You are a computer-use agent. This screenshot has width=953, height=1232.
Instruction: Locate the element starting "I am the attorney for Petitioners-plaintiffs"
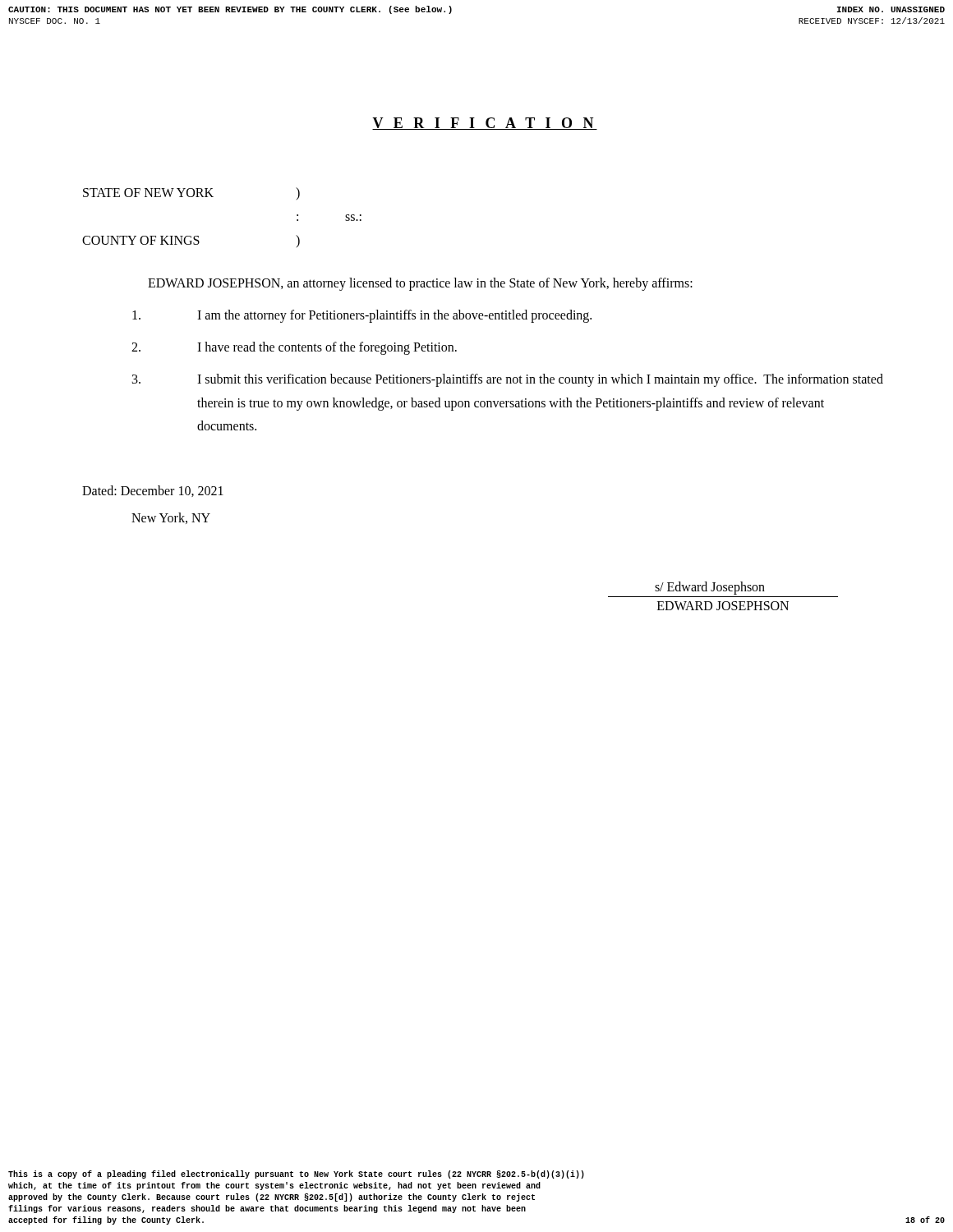[x=485, y=316]
